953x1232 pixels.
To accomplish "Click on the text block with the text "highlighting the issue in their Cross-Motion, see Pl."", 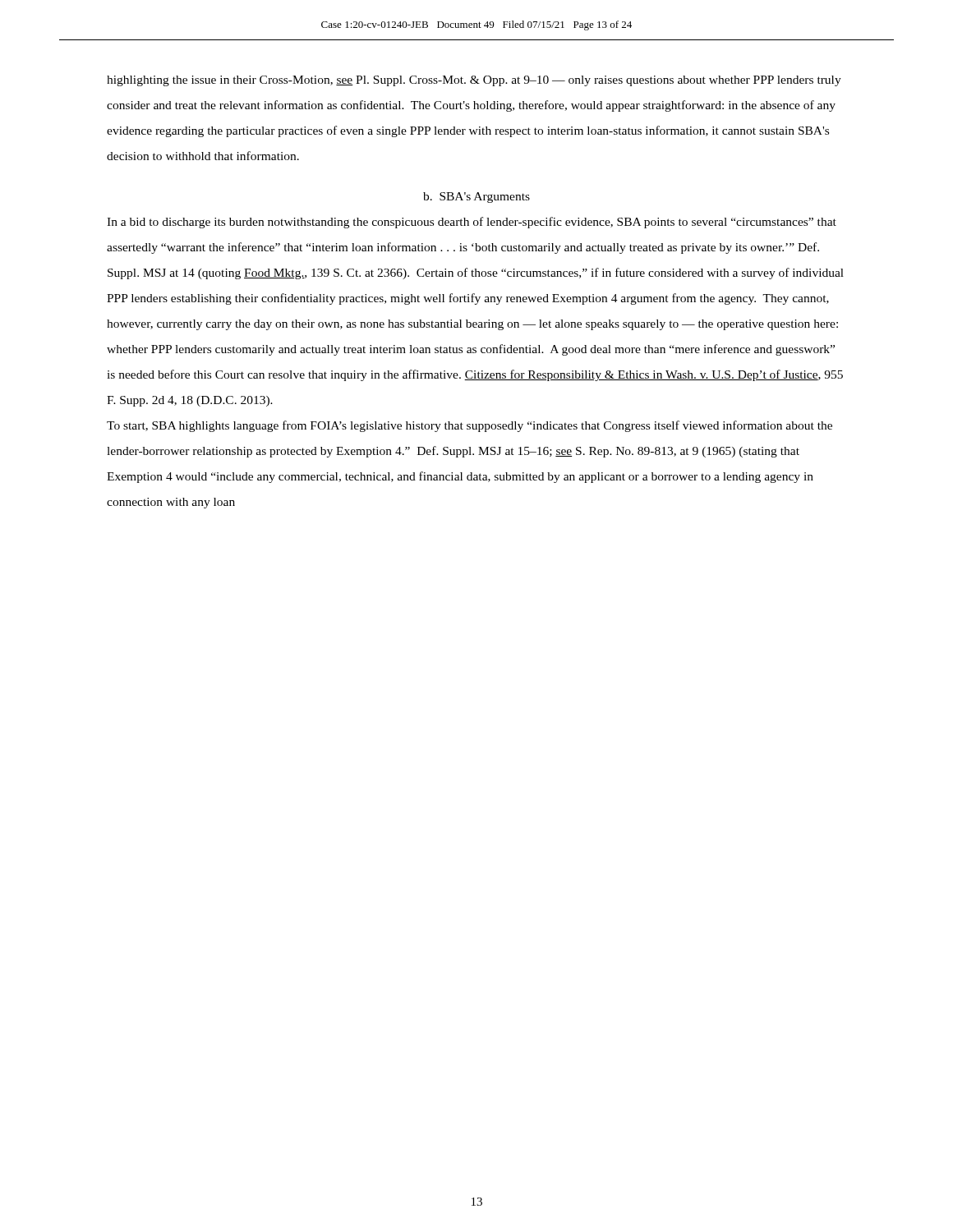I will [476, 117].
